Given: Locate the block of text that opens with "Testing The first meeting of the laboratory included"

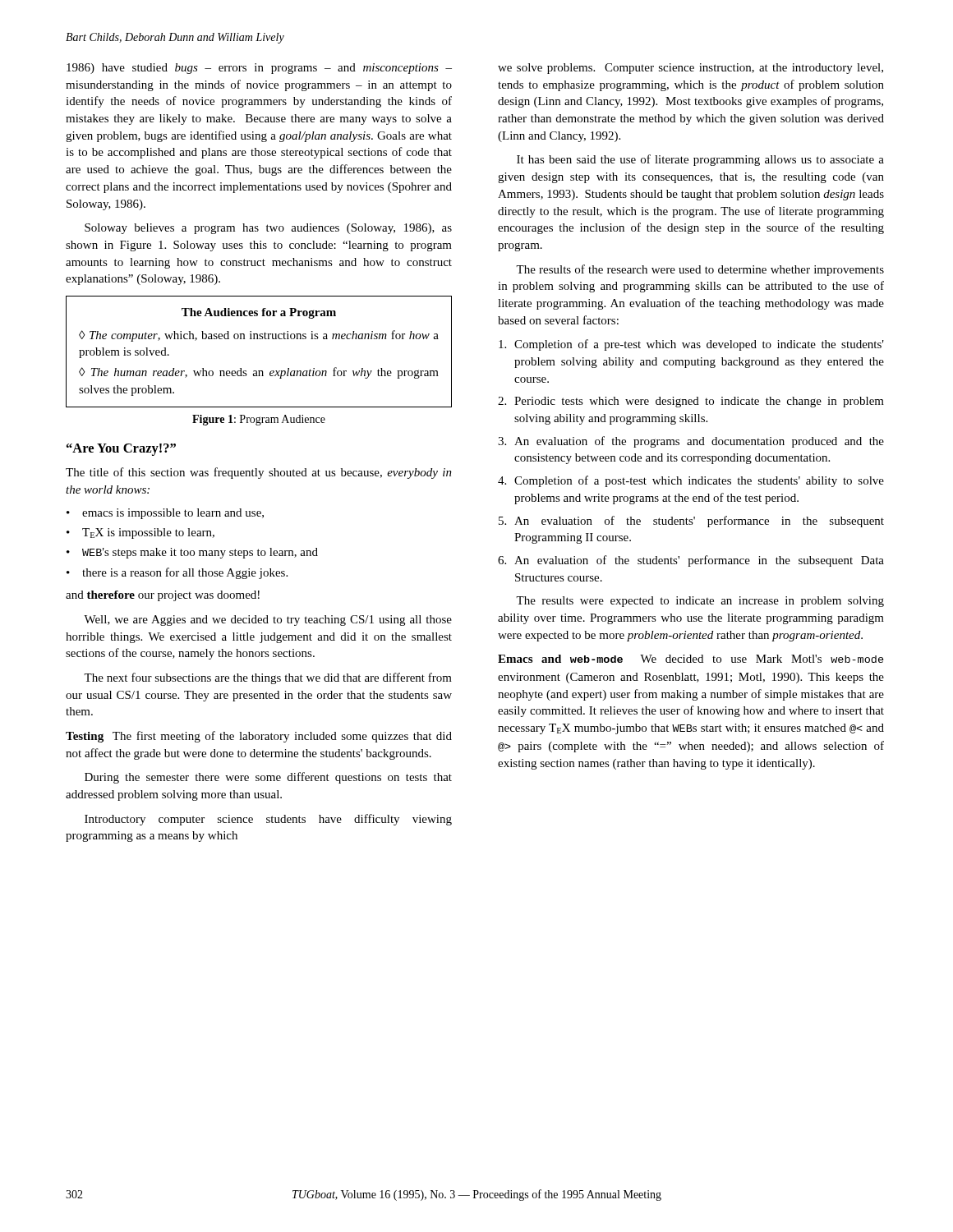Looking at the screenshot, I should pyautogui.click(x=259, y=744).
